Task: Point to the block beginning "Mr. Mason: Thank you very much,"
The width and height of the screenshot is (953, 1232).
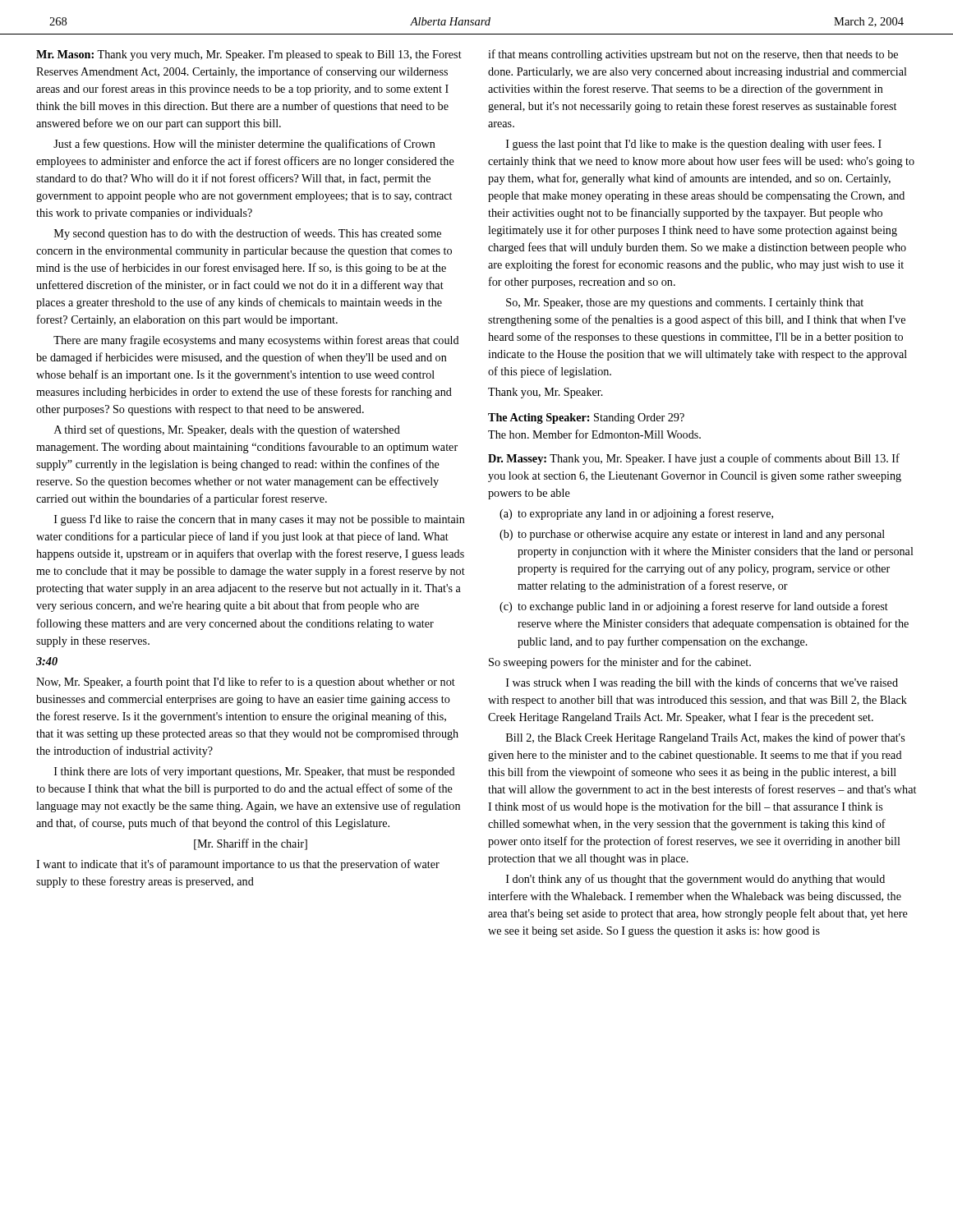Action: (251, 468)
